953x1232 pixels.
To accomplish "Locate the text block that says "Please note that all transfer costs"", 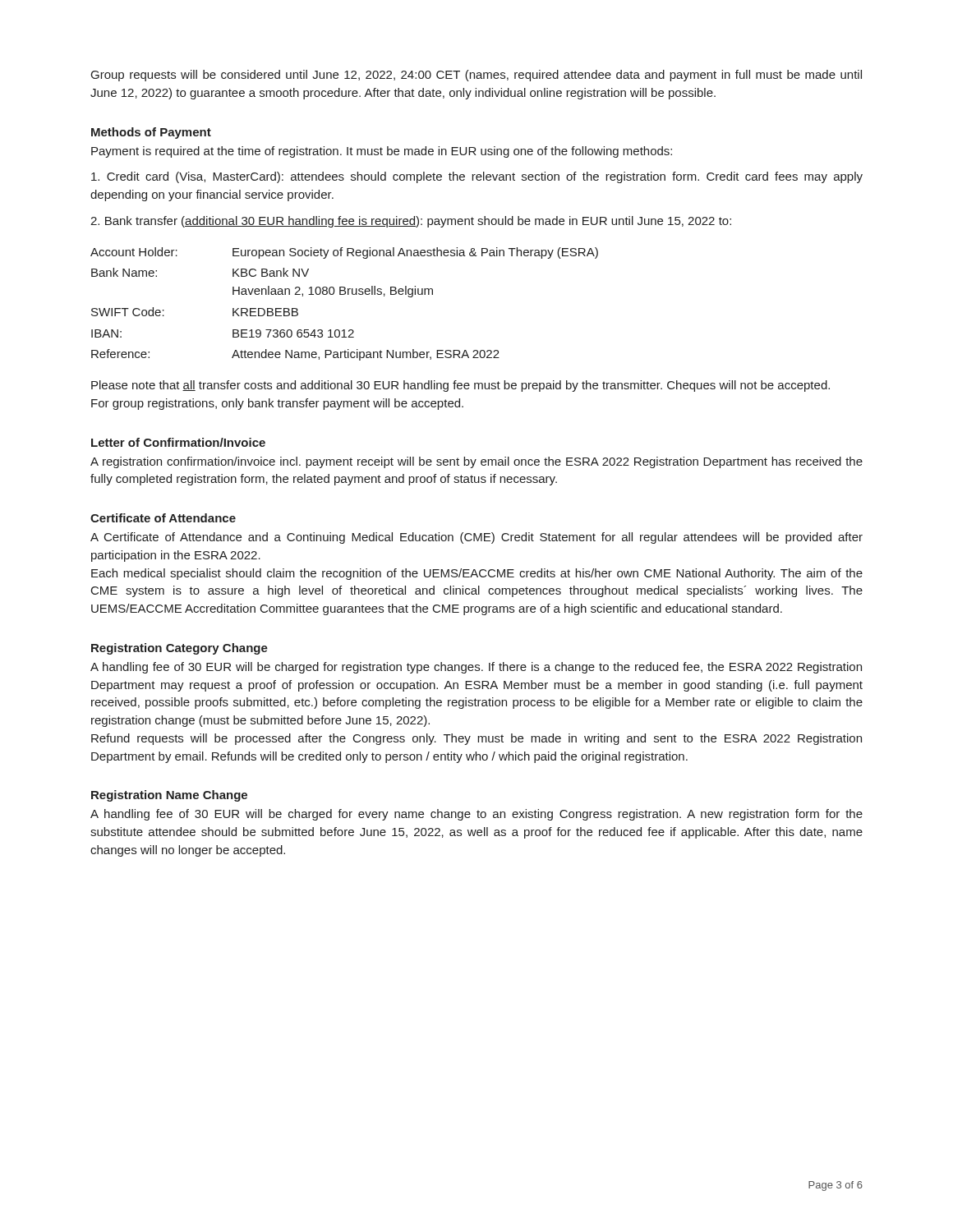I will (x=461, y=394).
